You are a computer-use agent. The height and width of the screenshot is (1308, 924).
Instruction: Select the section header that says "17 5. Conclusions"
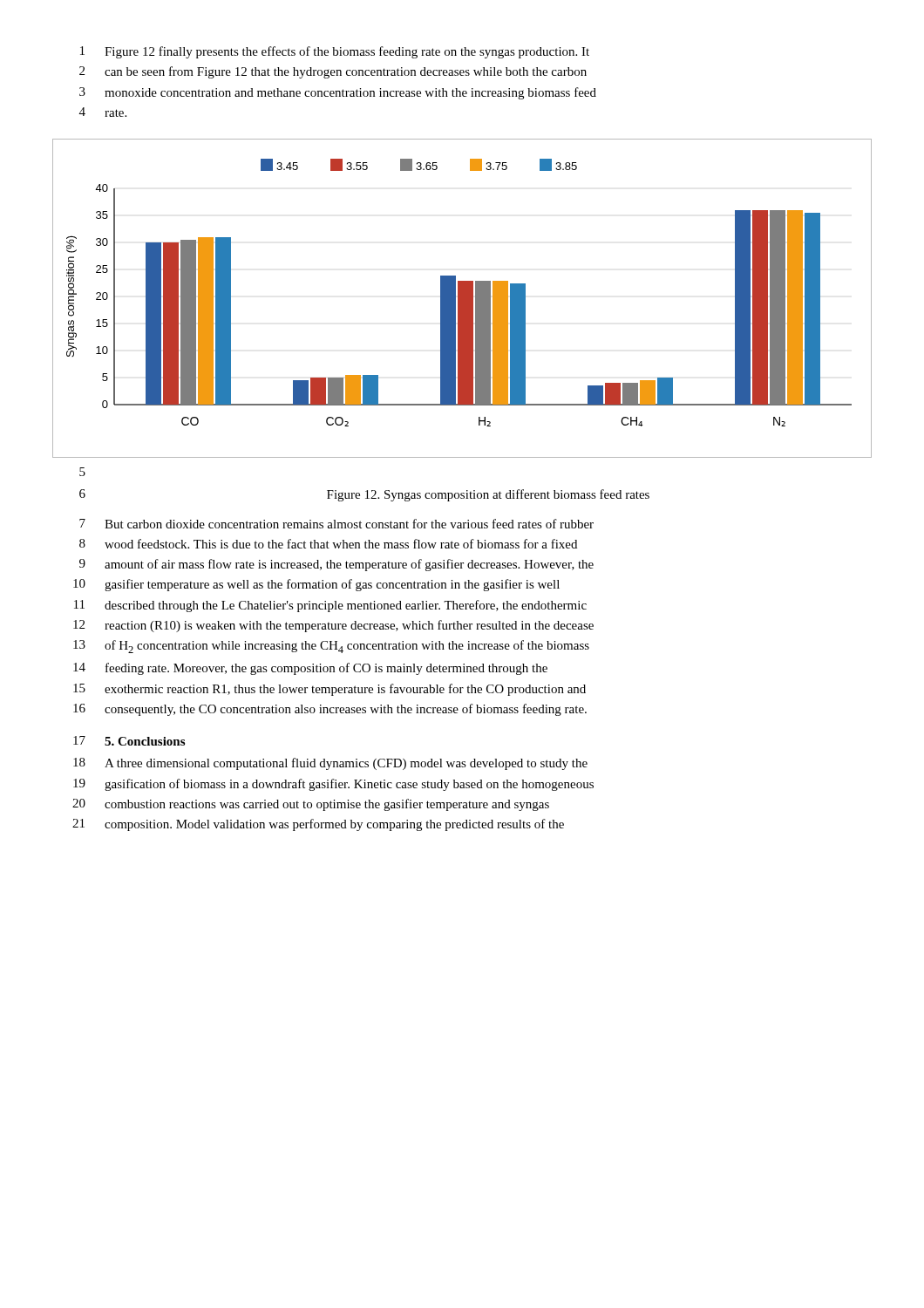coord(129,741)
